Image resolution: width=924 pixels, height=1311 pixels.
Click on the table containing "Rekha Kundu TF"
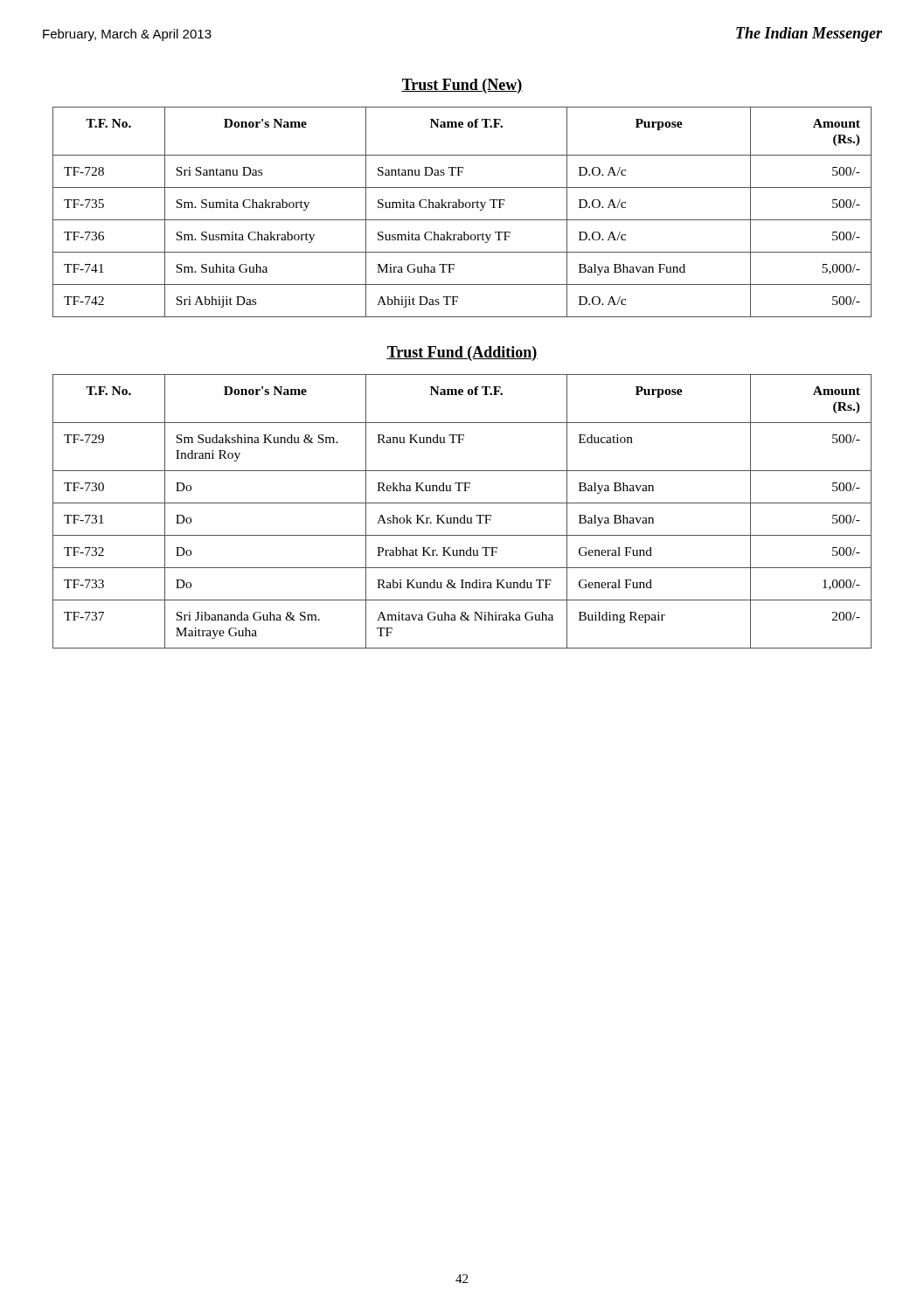coord(462,511)
